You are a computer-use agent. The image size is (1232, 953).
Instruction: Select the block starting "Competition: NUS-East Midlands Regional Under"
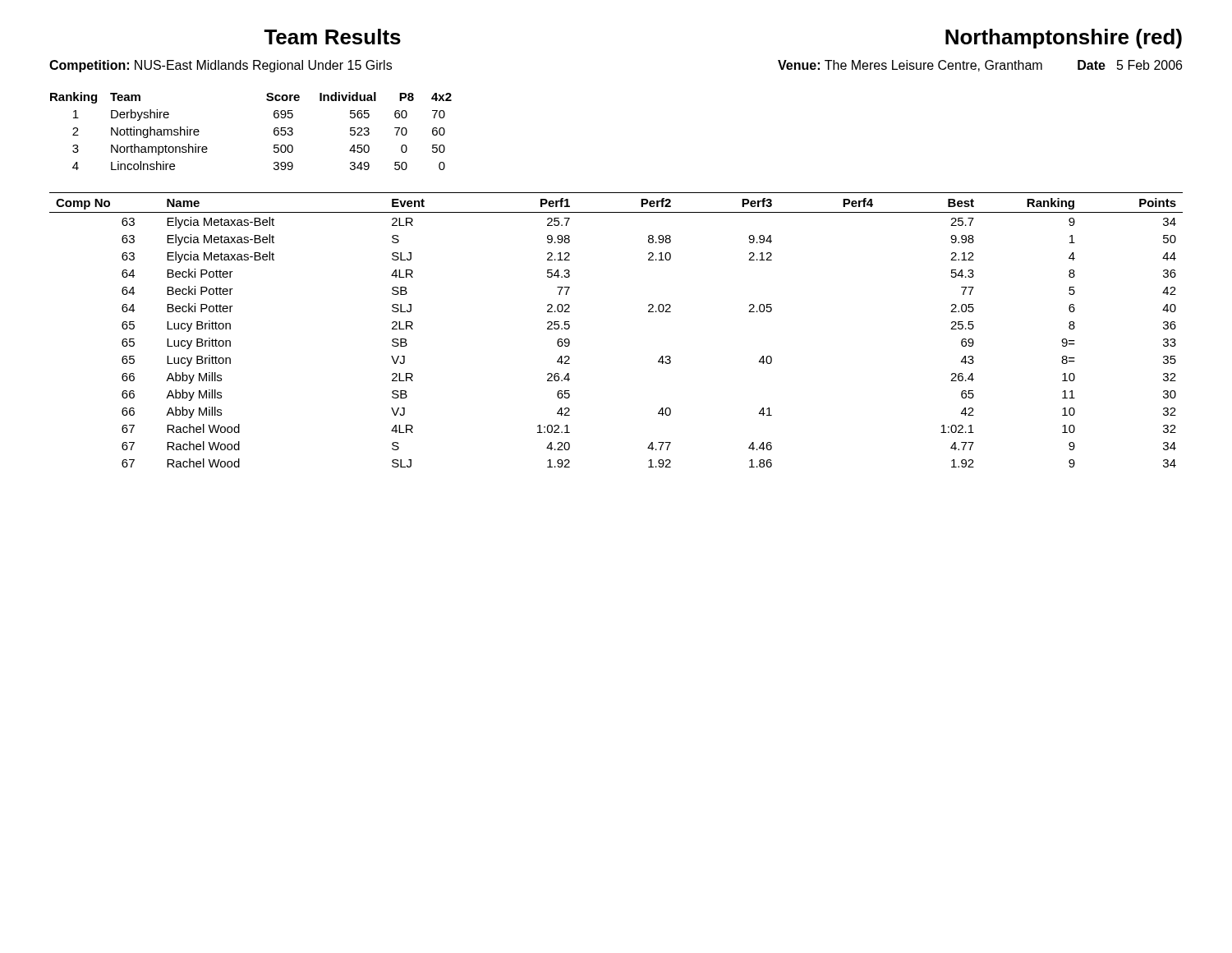pyautogui.click(x=221, y=65)
